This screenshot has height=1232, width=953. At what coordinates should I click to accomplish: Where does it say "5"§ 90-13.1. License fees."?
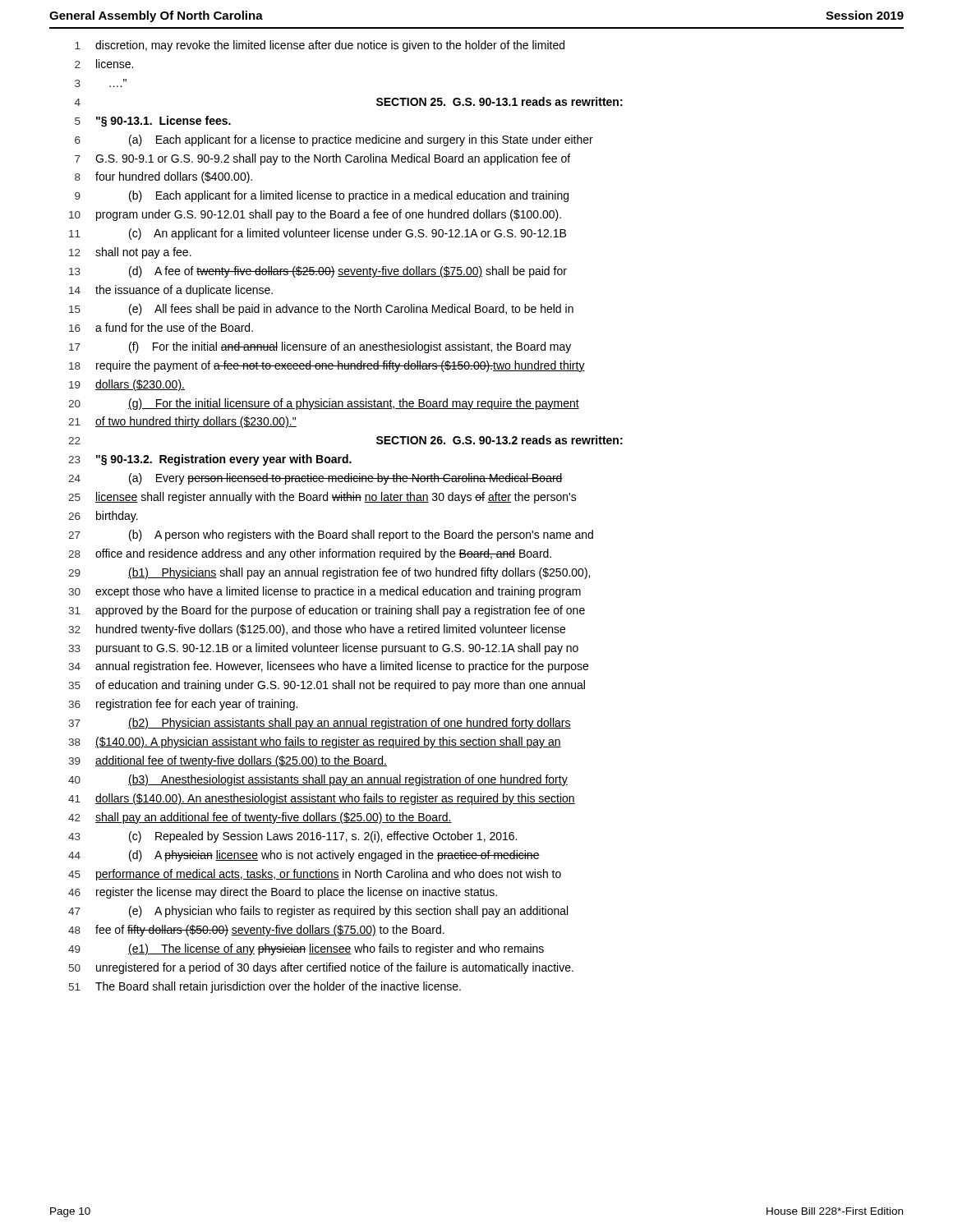coord(153,122)
